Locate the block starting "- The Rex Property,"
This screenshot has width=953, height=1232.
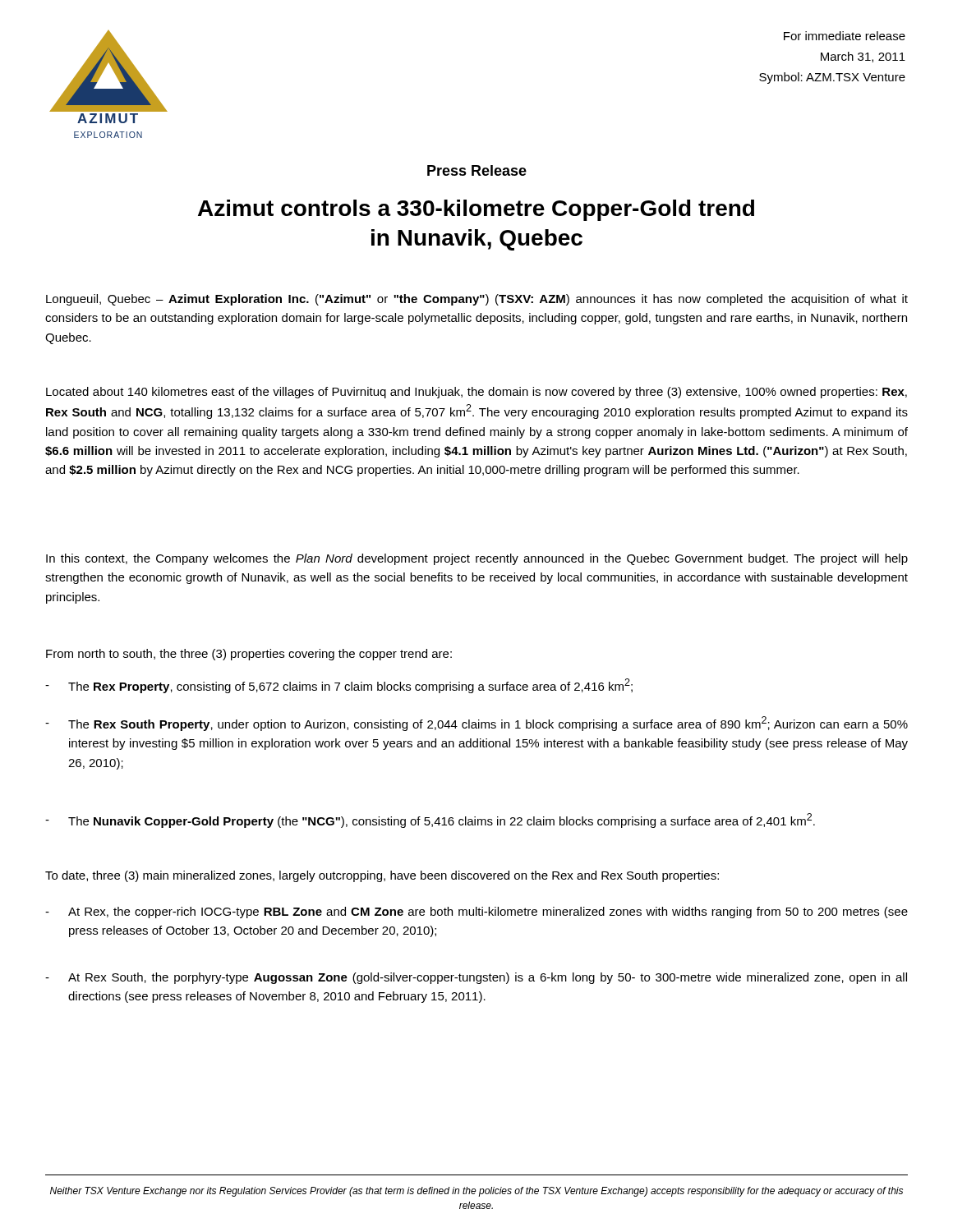(476, 685)
